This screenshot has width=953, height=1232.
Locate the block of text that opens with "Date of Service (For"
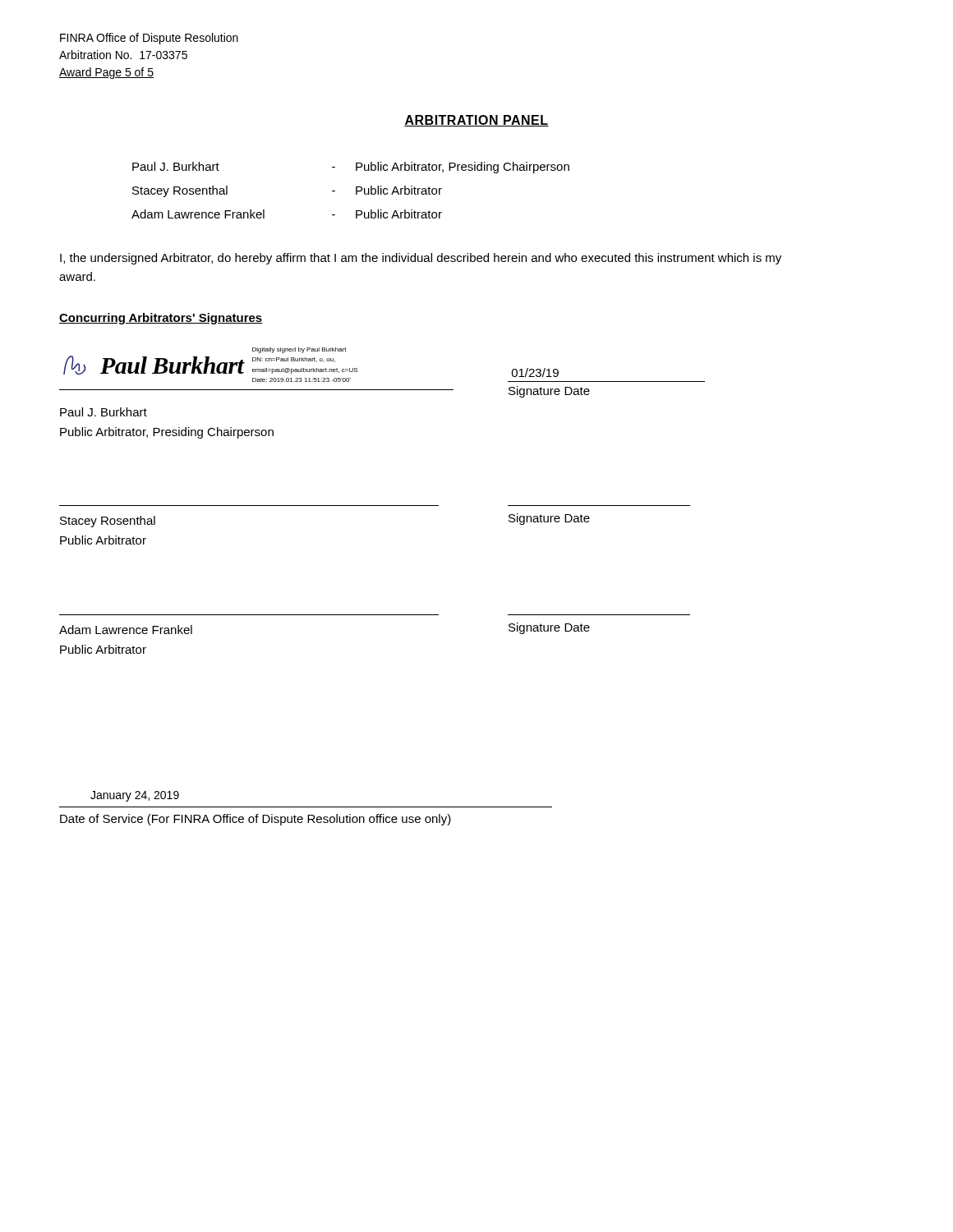click(x=255, y=818)
